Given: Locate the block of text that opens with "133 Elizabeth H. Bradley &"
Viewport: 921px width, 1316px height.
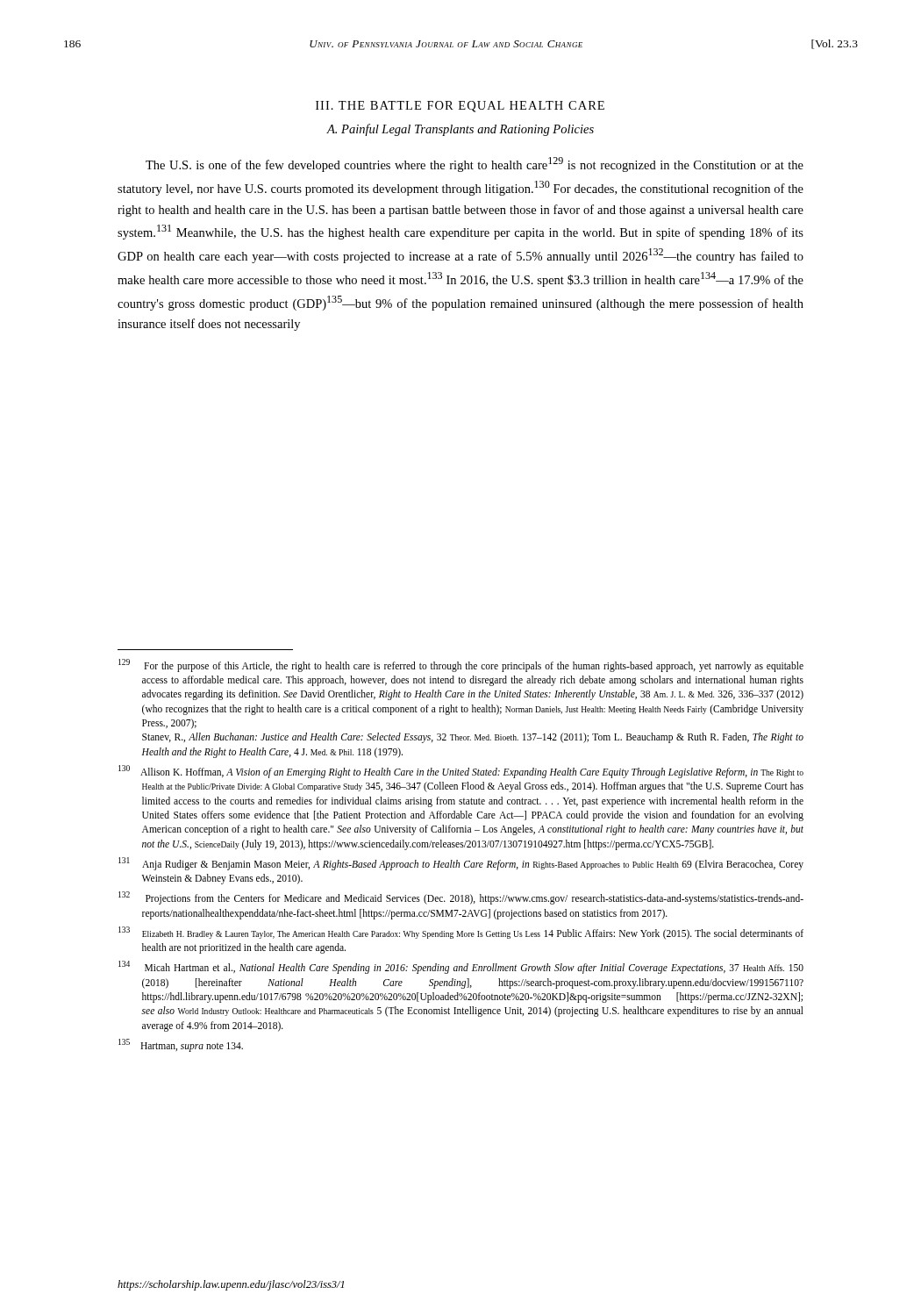Looking at the screenshot, I should (x=460, y=939).
